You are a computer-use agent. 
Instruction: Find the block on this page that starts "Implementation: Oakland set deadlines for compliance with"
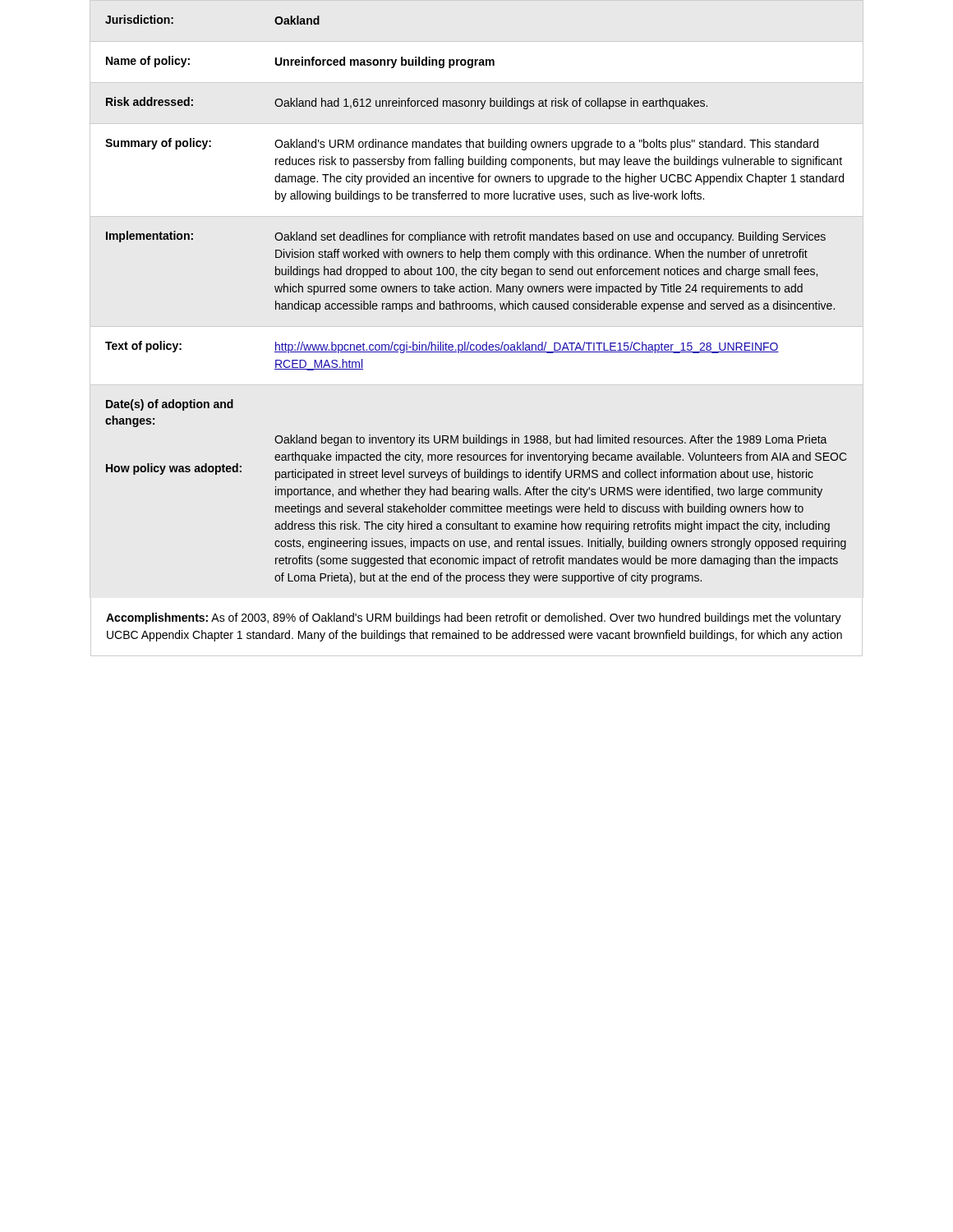tap(476, 271)
